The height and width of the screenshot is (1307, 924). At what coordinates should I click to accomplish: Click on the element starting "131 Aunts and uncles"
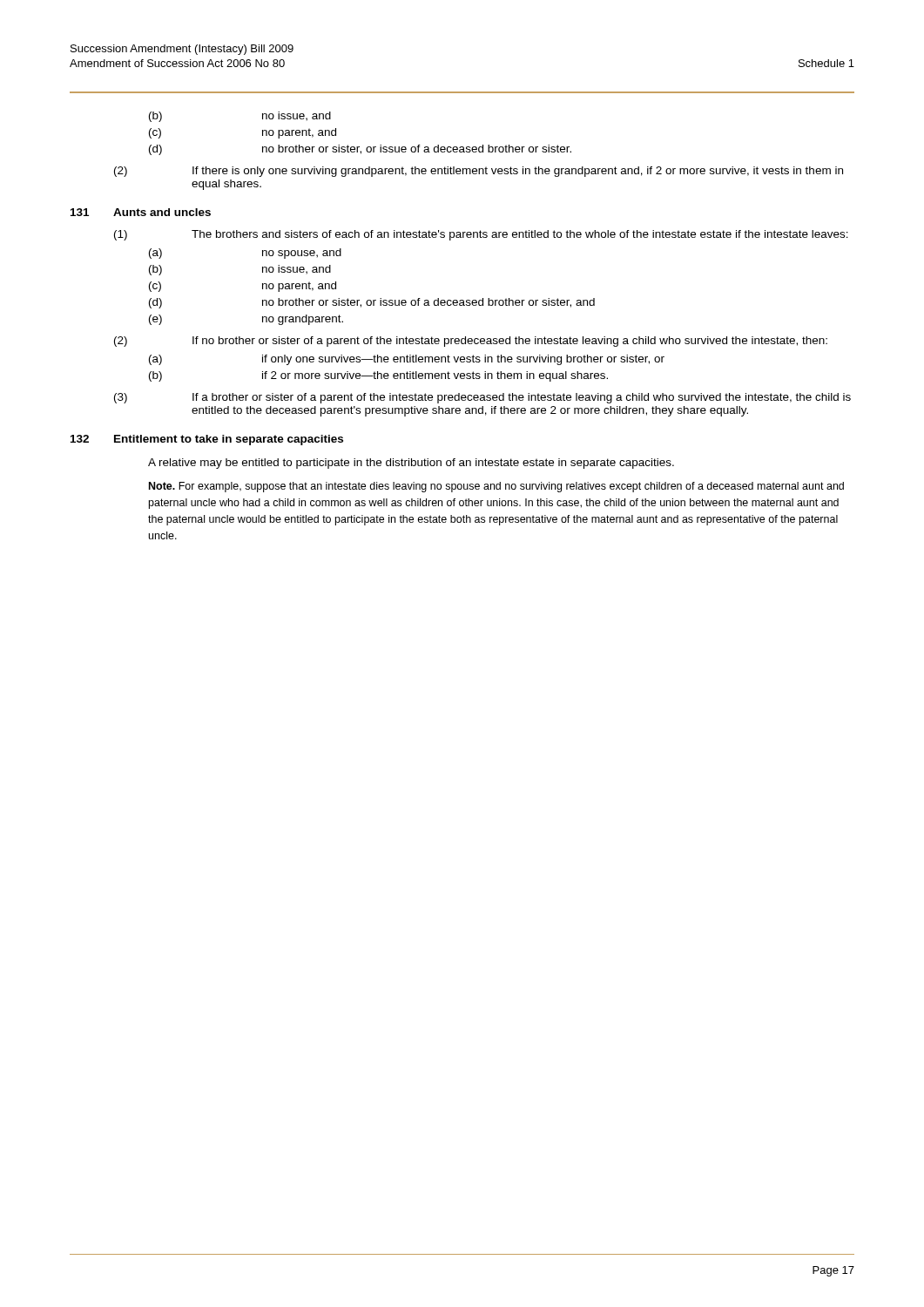pyautogui.click(x=140, y=212)
